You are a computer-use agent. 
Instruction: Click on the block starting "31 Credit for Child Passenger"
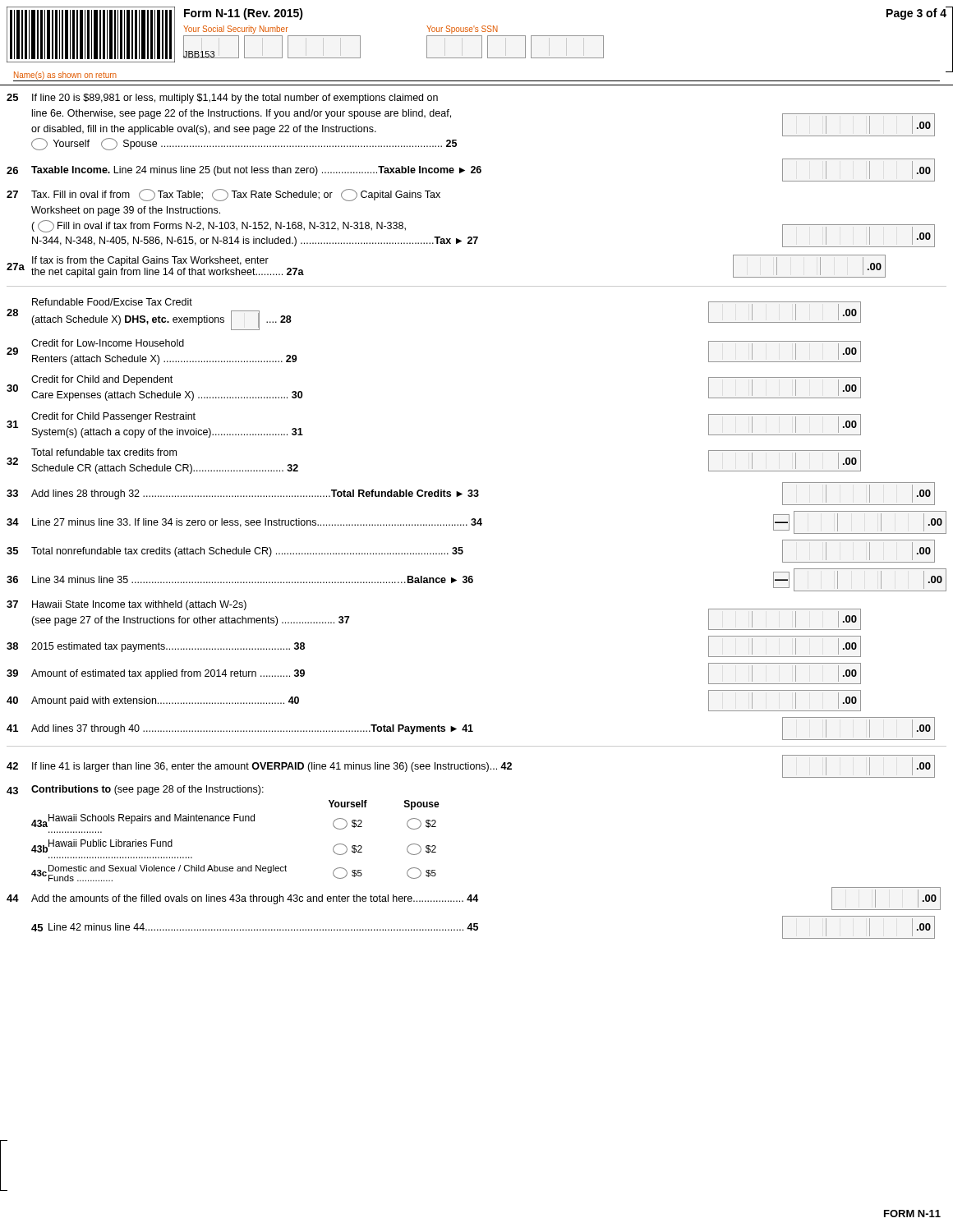tap(91, 428)
